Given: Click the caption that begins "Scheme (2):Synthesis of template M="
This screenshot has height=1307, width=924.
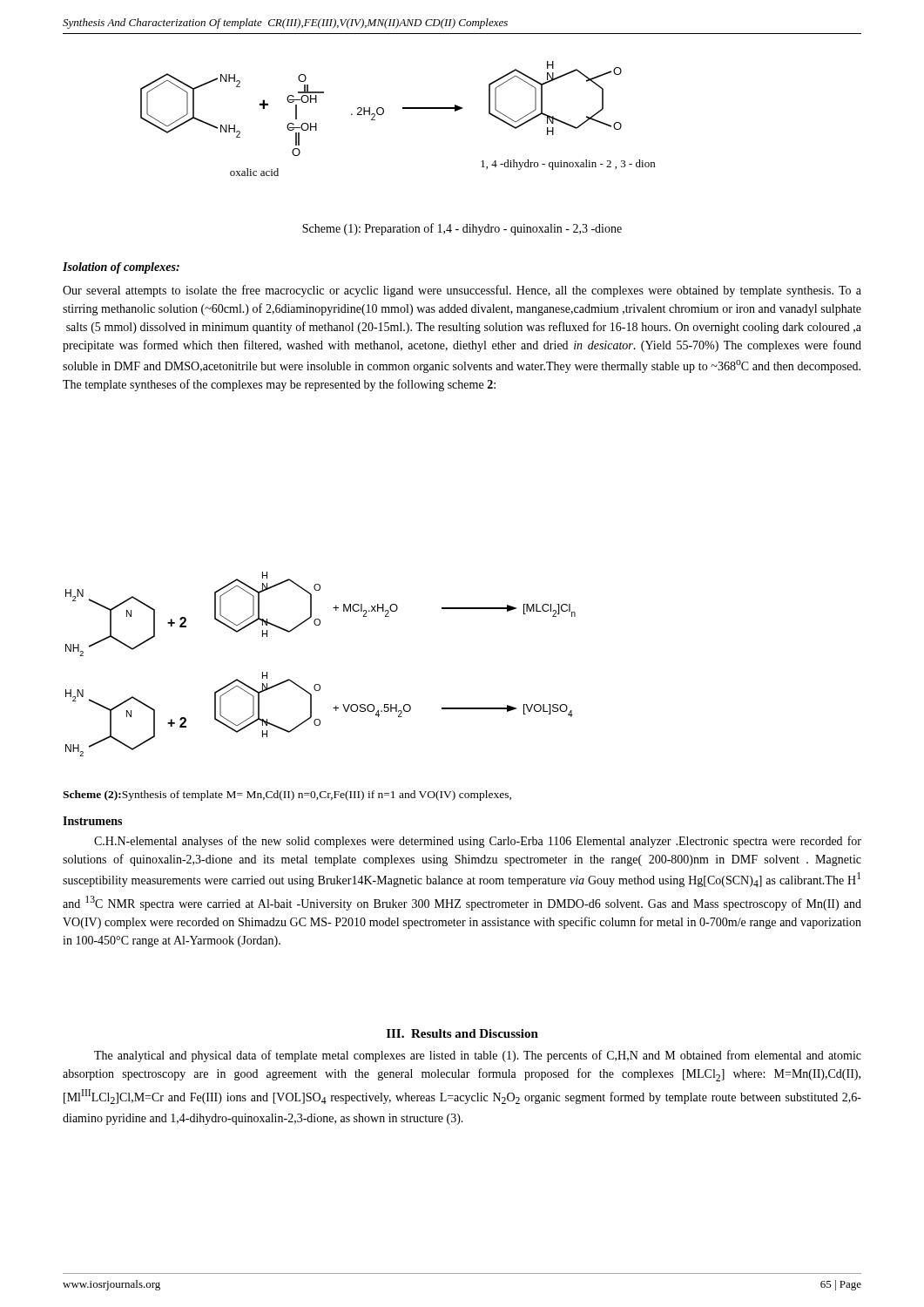Looking at the screenshot, I should (287, 794).
